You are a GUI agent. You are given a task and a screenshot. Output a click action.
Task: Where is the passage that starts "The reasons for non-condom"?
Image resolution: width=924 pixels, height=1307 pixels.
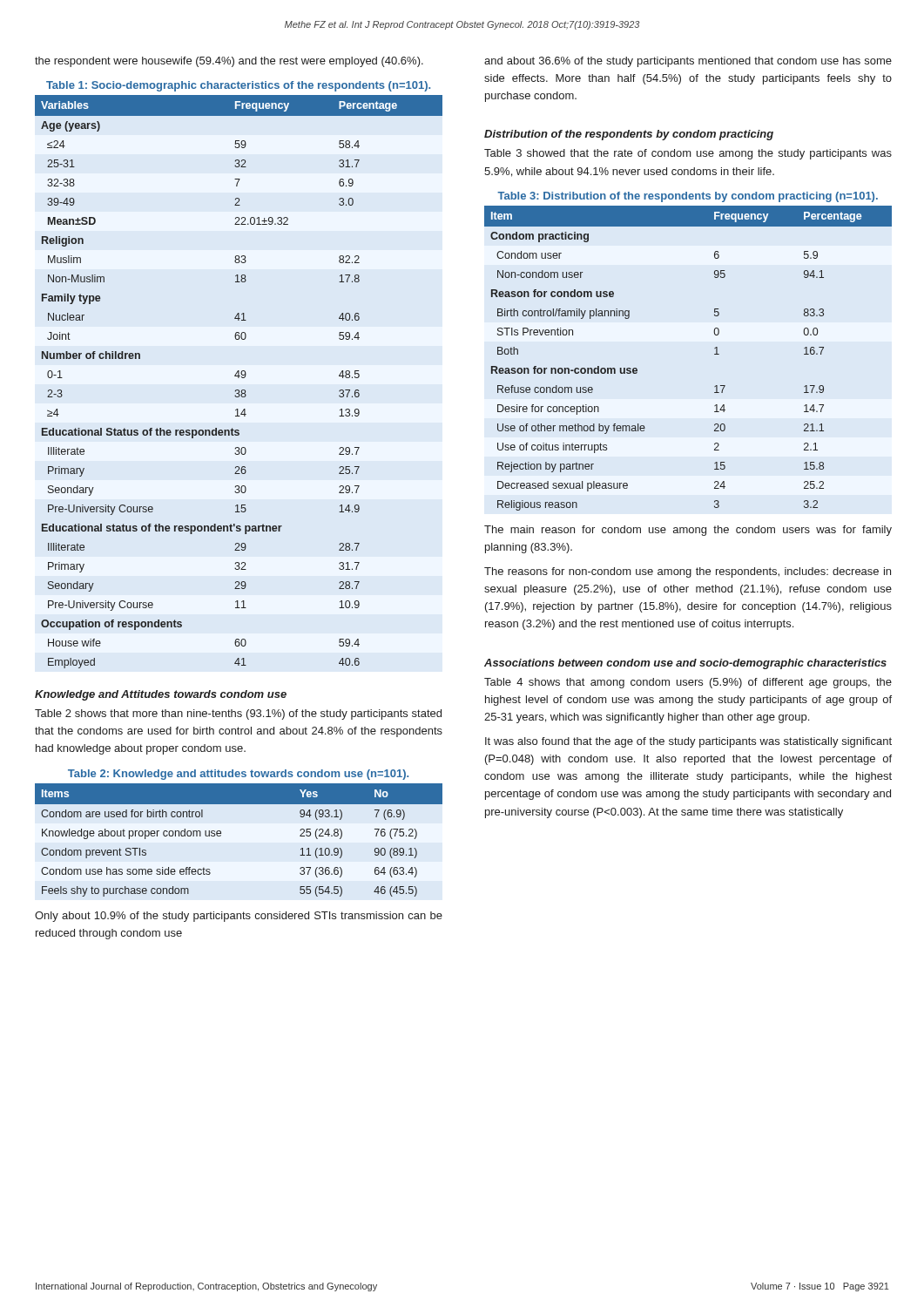pos(688,597)
